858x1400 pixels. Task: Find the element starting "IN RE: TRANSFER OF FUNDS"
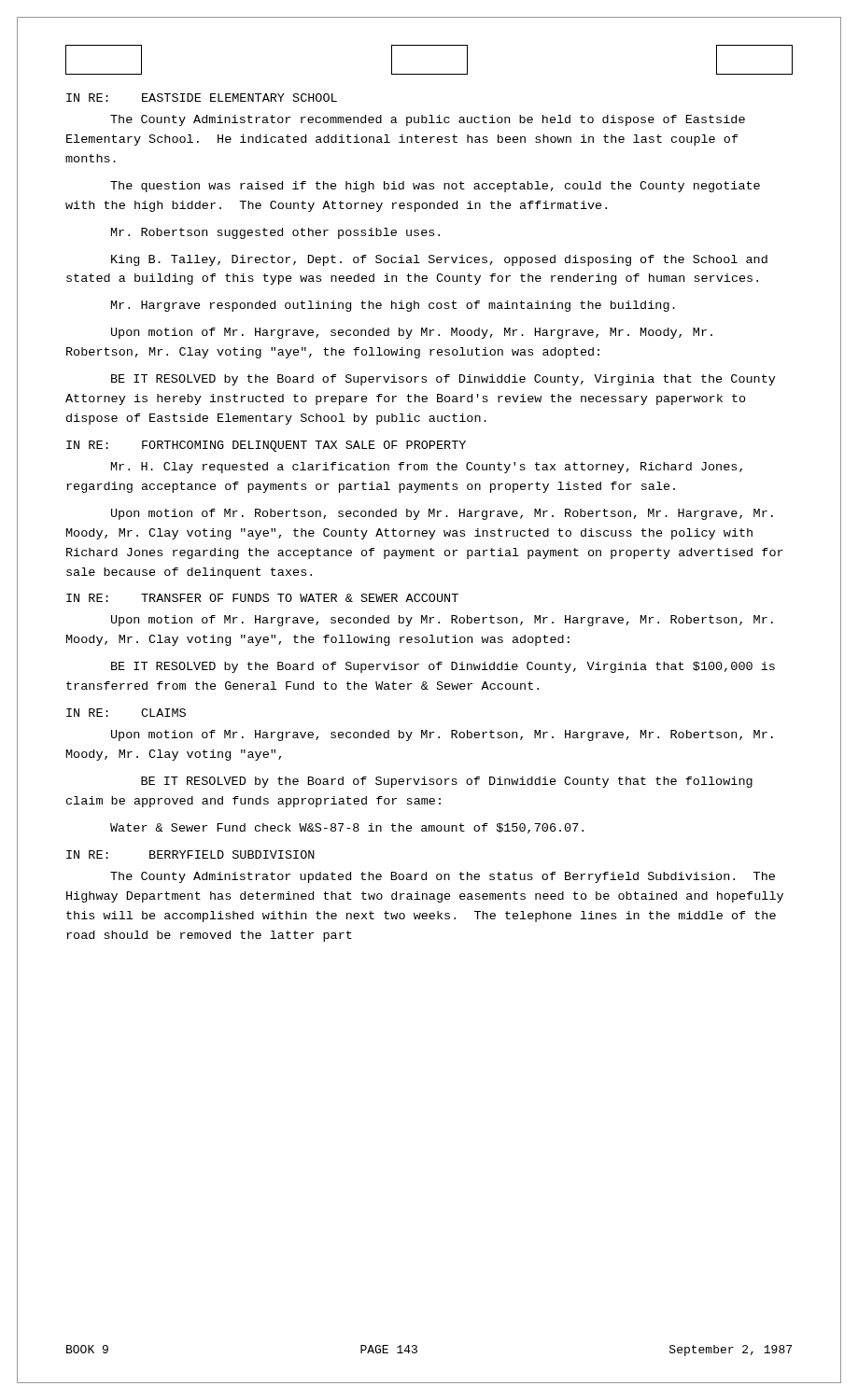click(262, 599)
